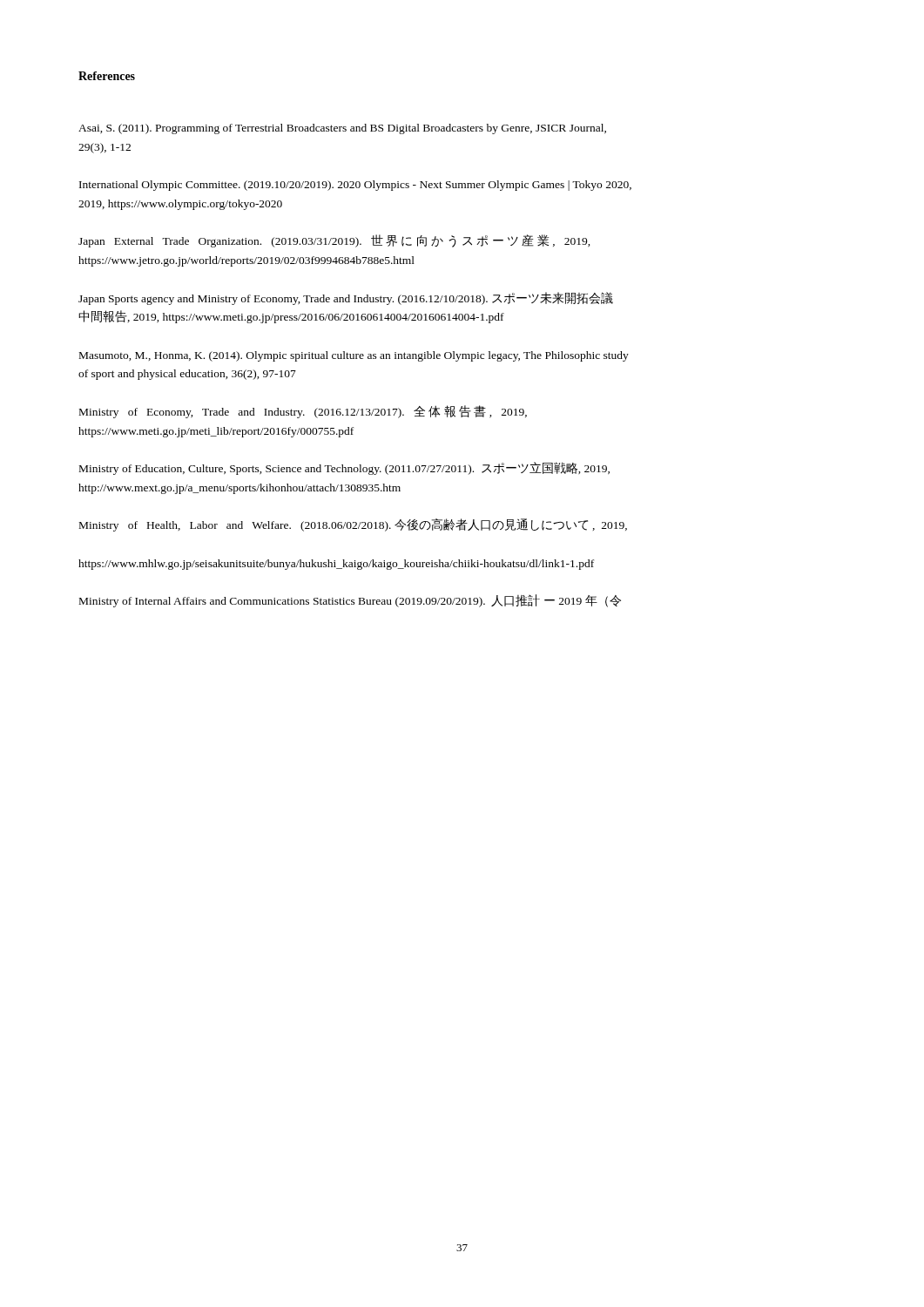
Task: Point to the block beginning "Ministry of Internal Affairs and Communications Statistics"
Action: (350, 601)
